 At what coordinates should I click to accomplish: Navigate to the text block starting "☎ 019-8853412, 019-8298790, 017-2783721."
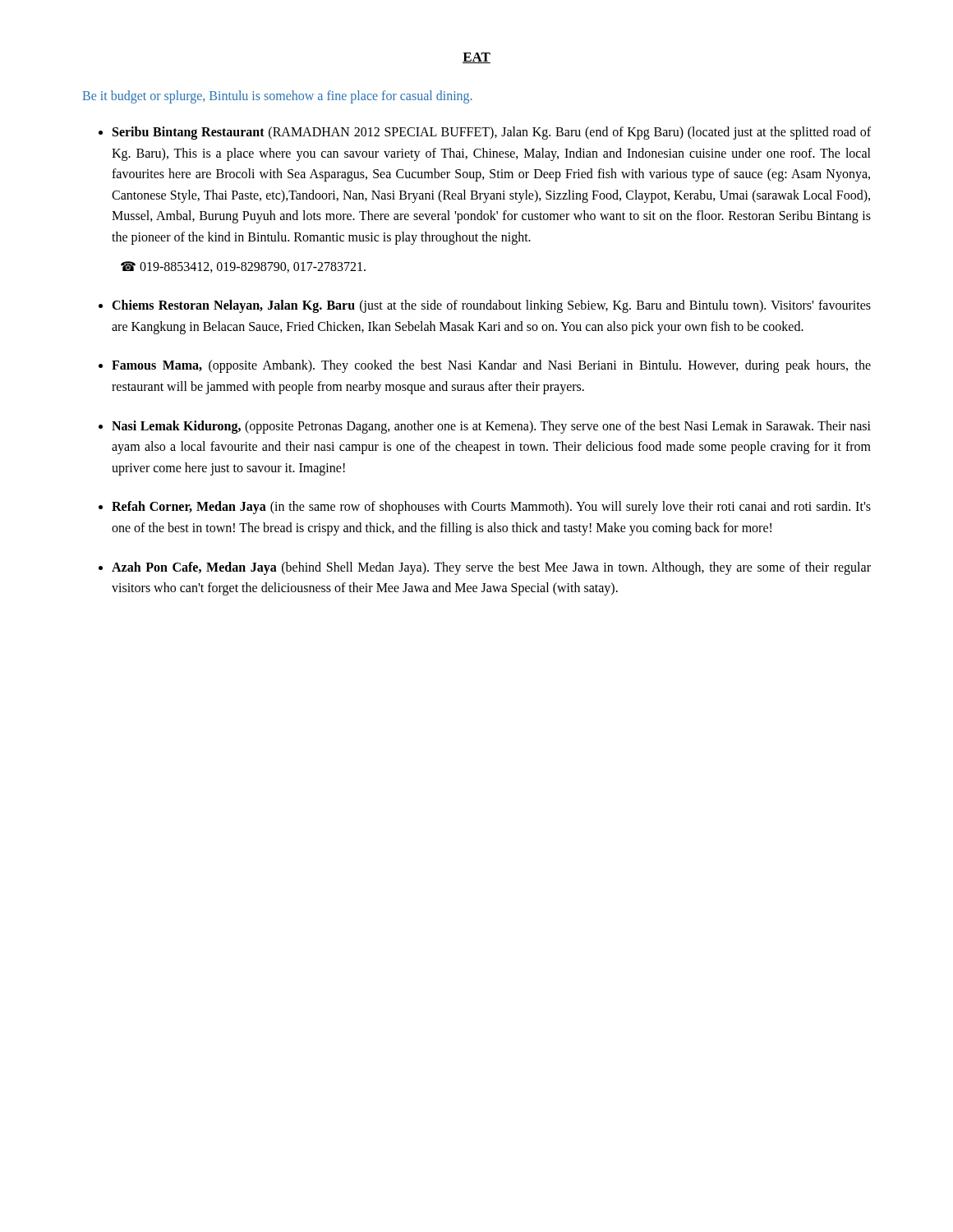[x=243, y=266]
